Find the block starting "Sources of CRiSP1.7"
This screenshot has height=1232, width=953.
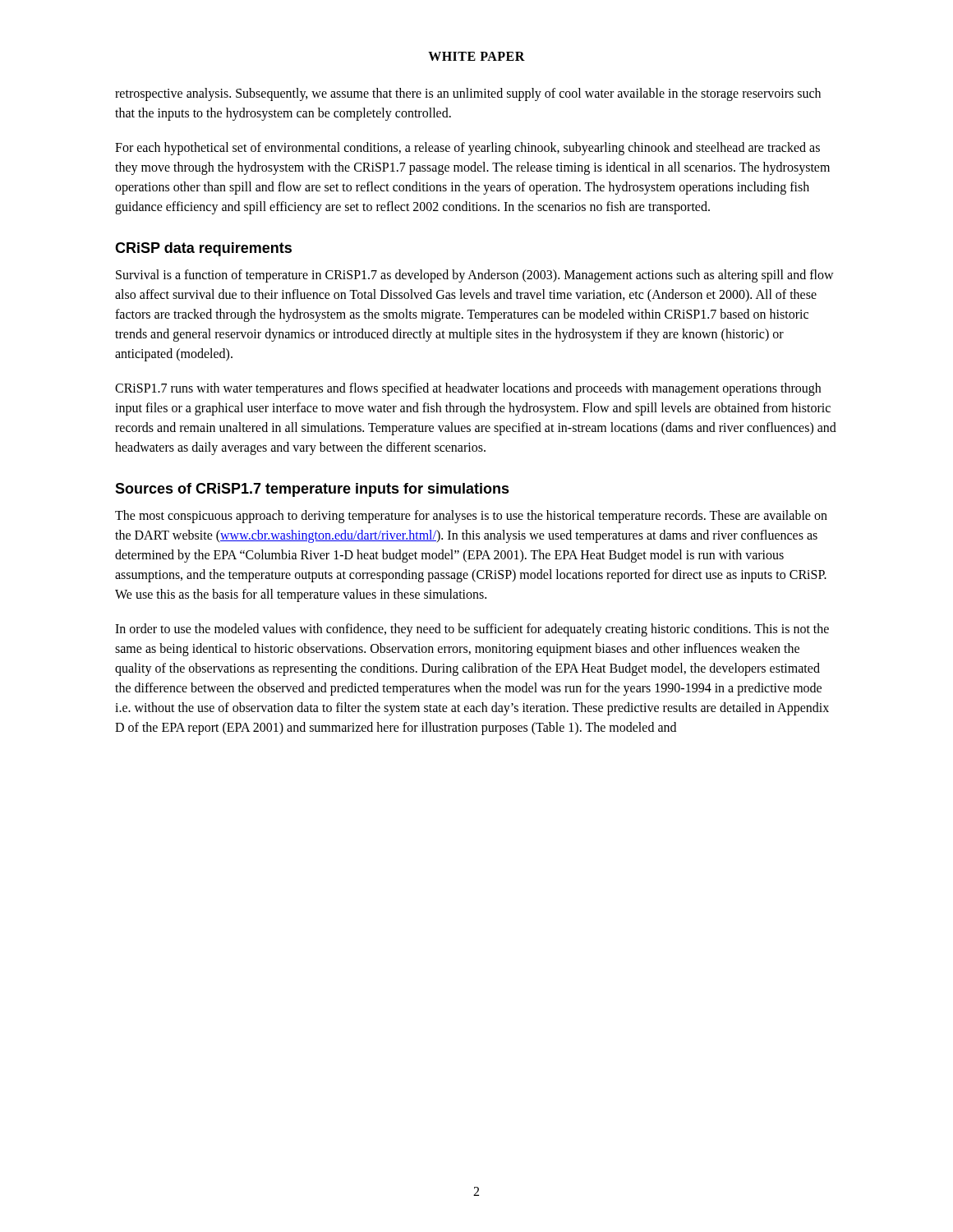(x=312, y=489)
